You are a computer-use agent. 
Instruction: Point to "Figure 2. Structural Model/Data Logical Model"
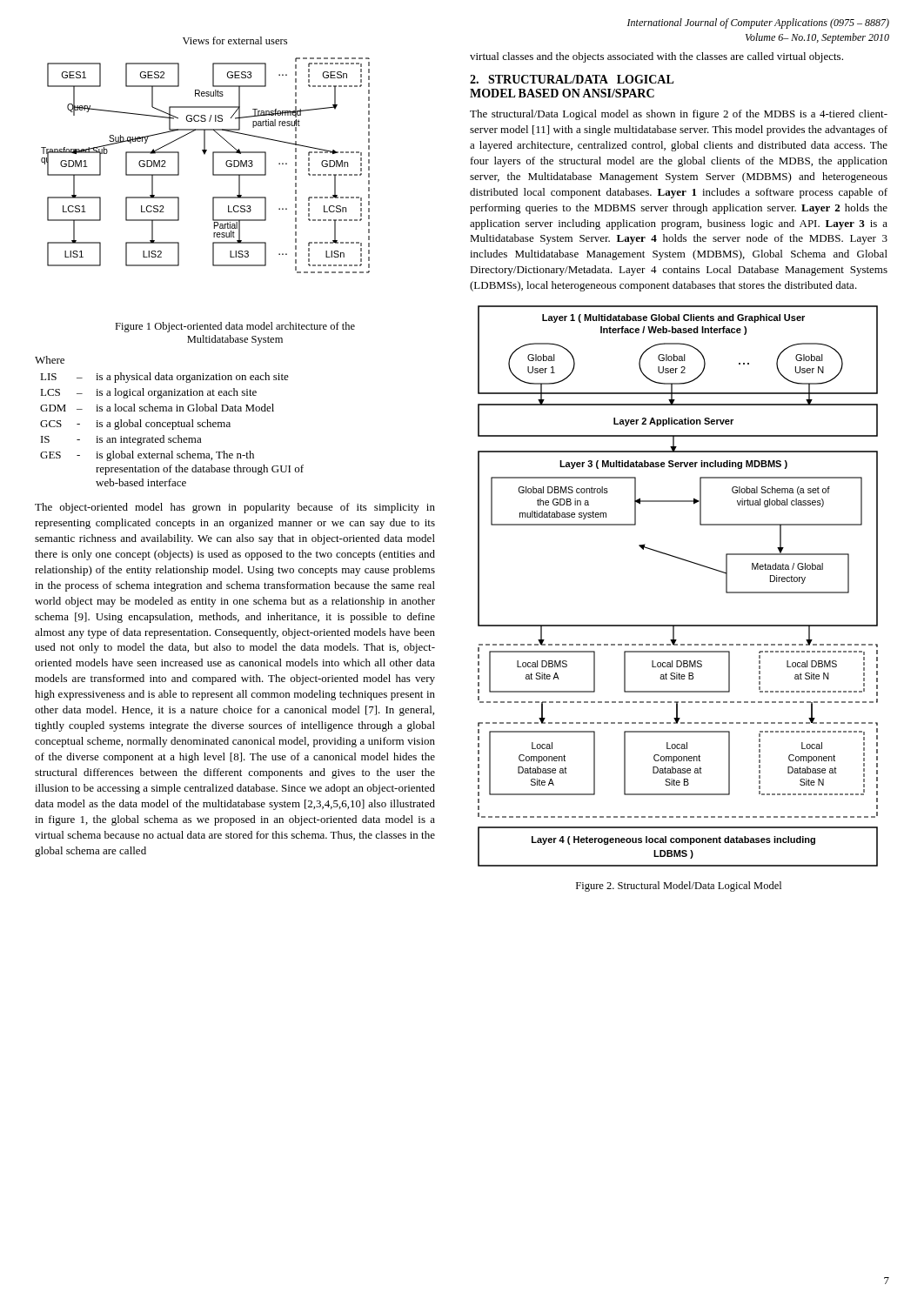[x=679, y=886]
